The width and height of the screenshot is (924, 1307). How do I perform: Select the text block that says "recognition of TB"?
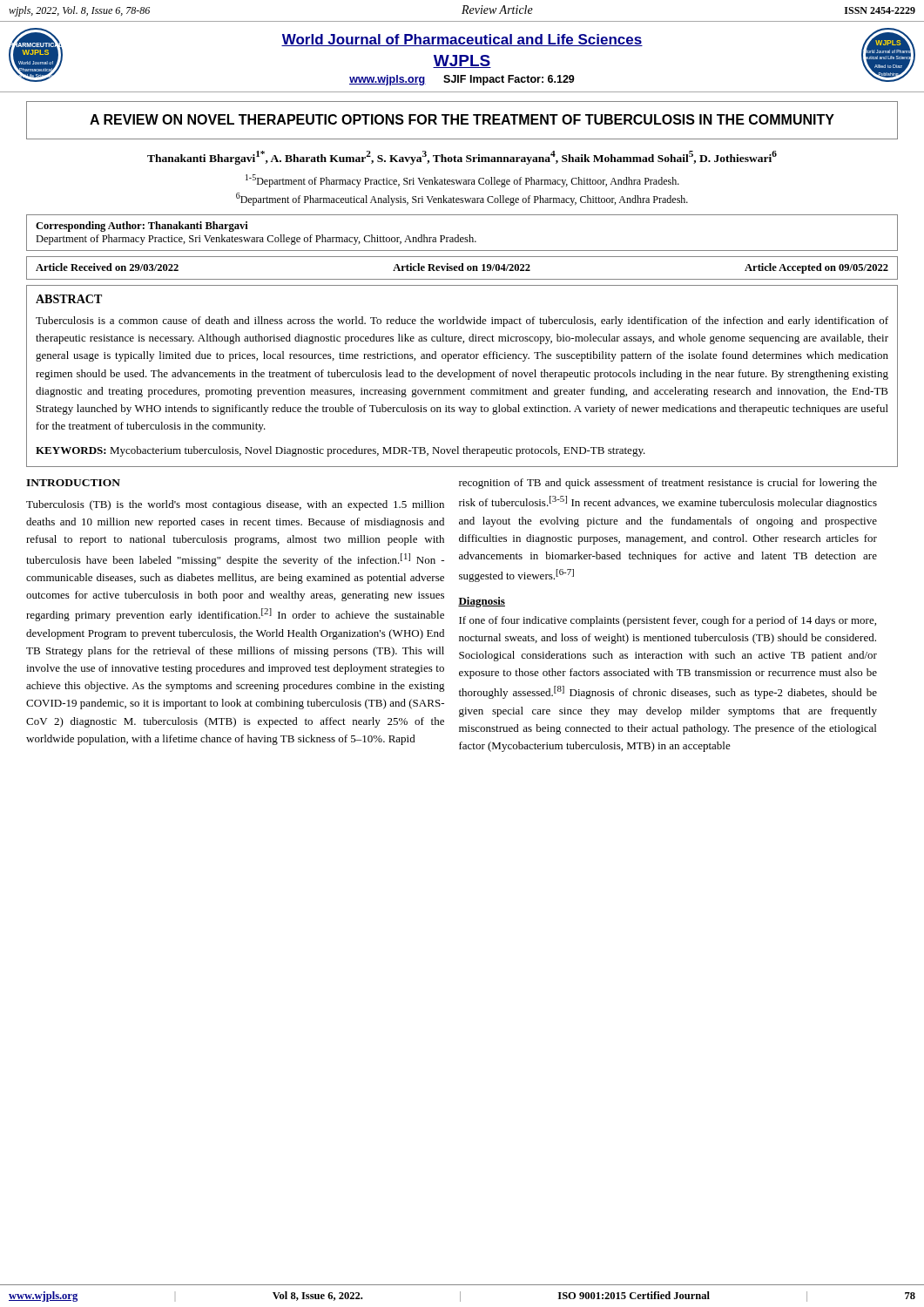click(668, 529)
